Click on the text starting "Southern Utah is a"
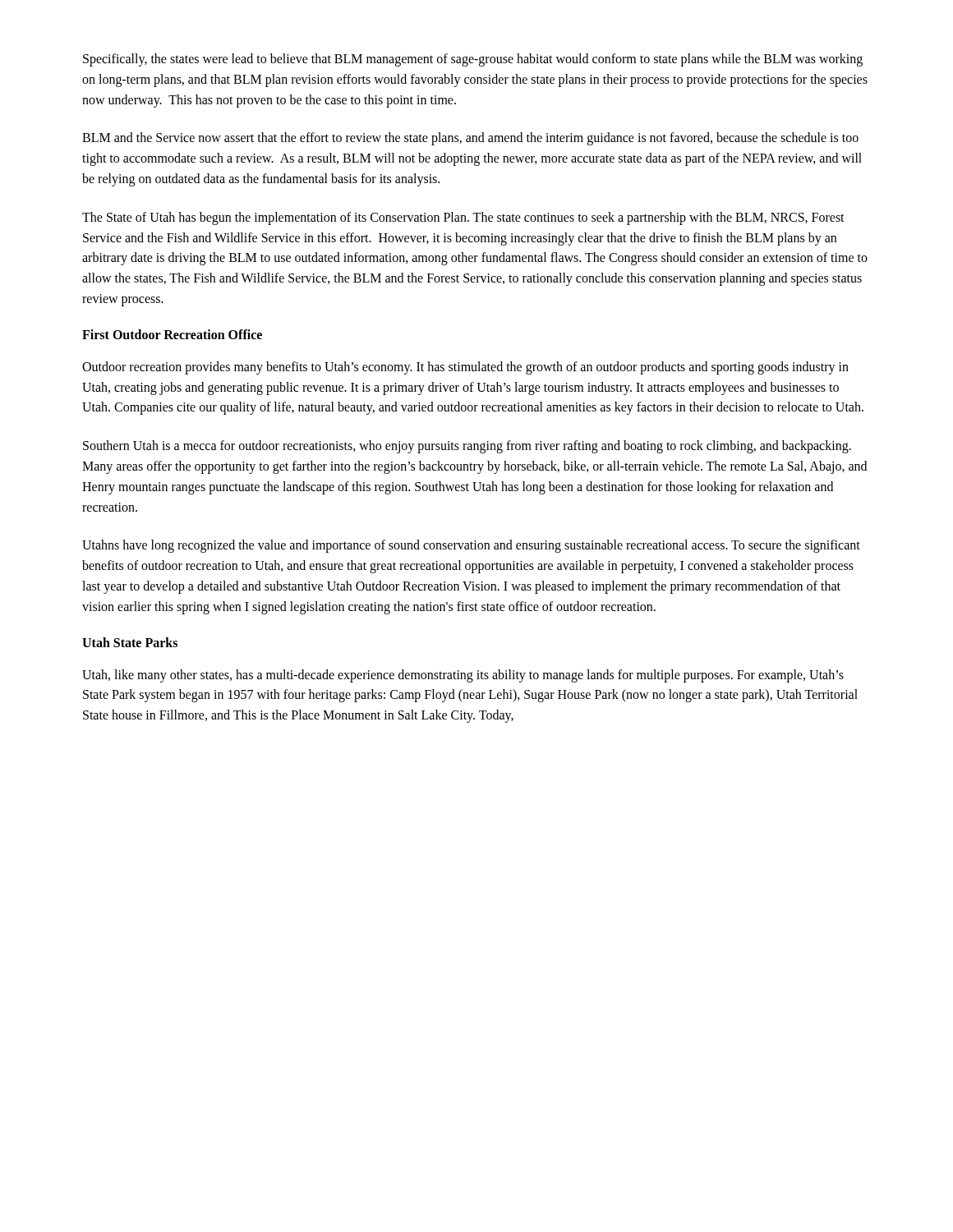 (475, 476)
